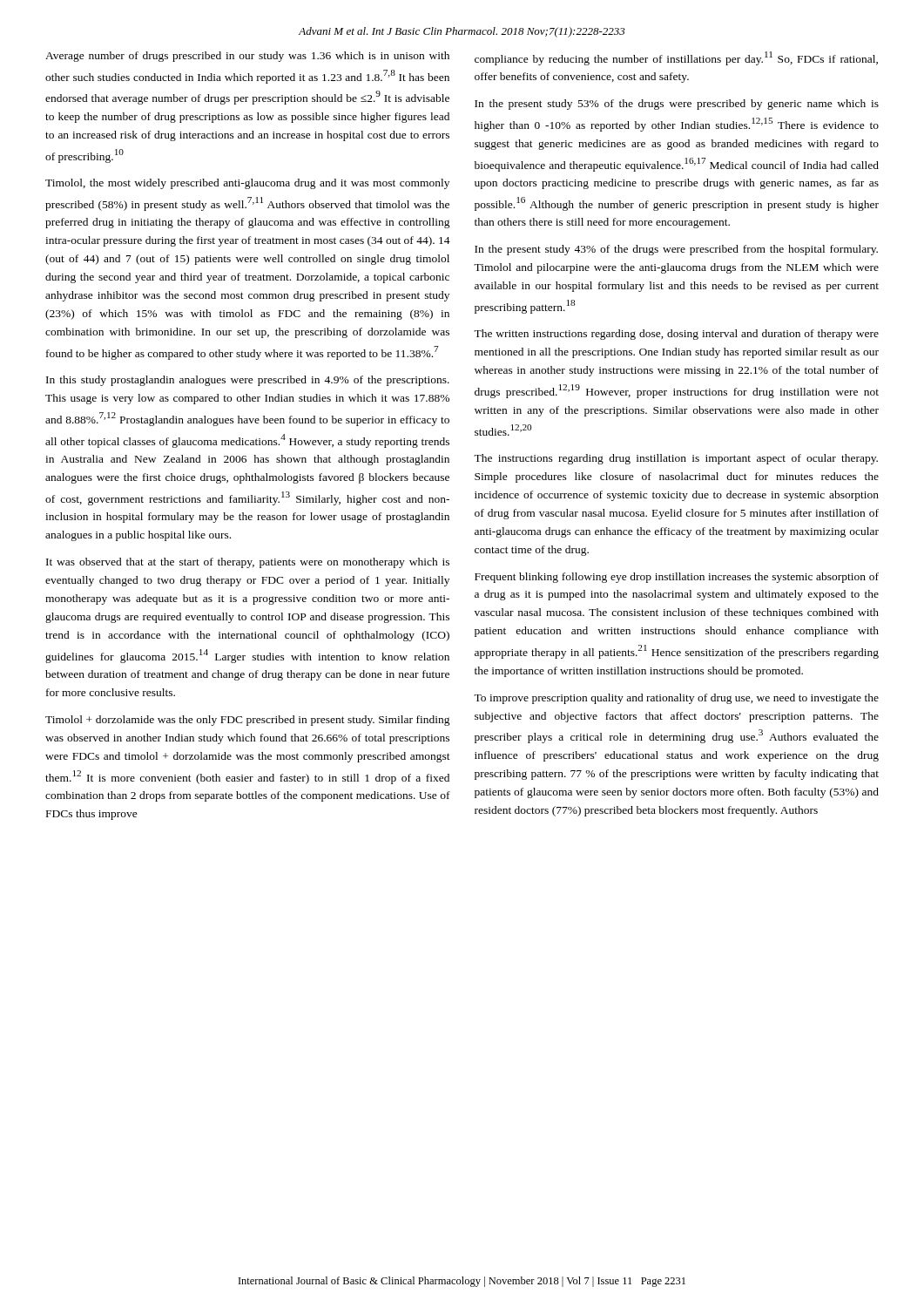The image size is (924, 1307).
Task: Find the block starting "Timolol + dorzolamide"
Action: coord(248,767)
